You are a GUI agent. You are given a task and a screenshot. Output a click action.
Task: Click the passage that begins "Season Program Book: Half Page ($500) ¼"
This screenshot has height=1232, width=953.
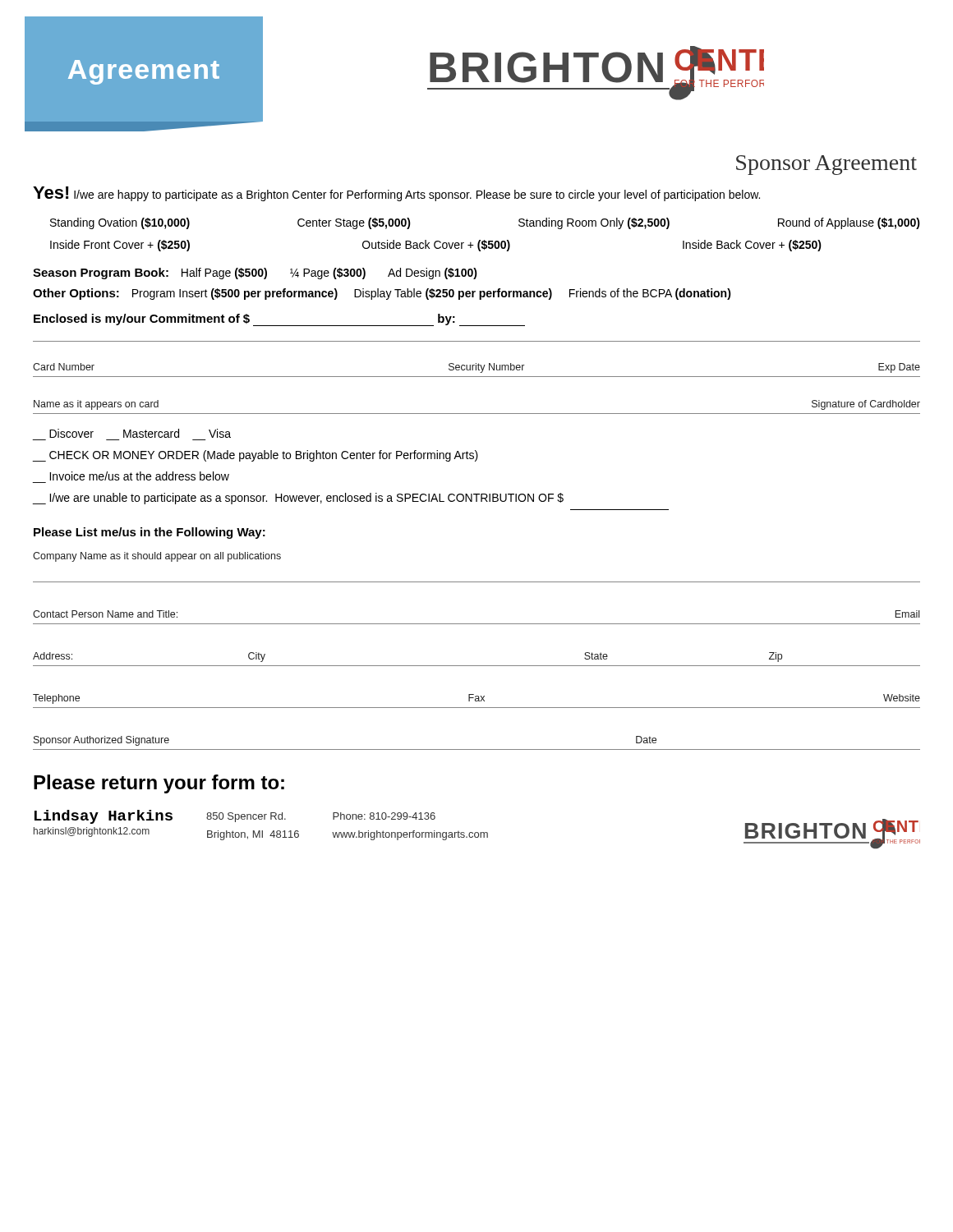click(255, 272)
